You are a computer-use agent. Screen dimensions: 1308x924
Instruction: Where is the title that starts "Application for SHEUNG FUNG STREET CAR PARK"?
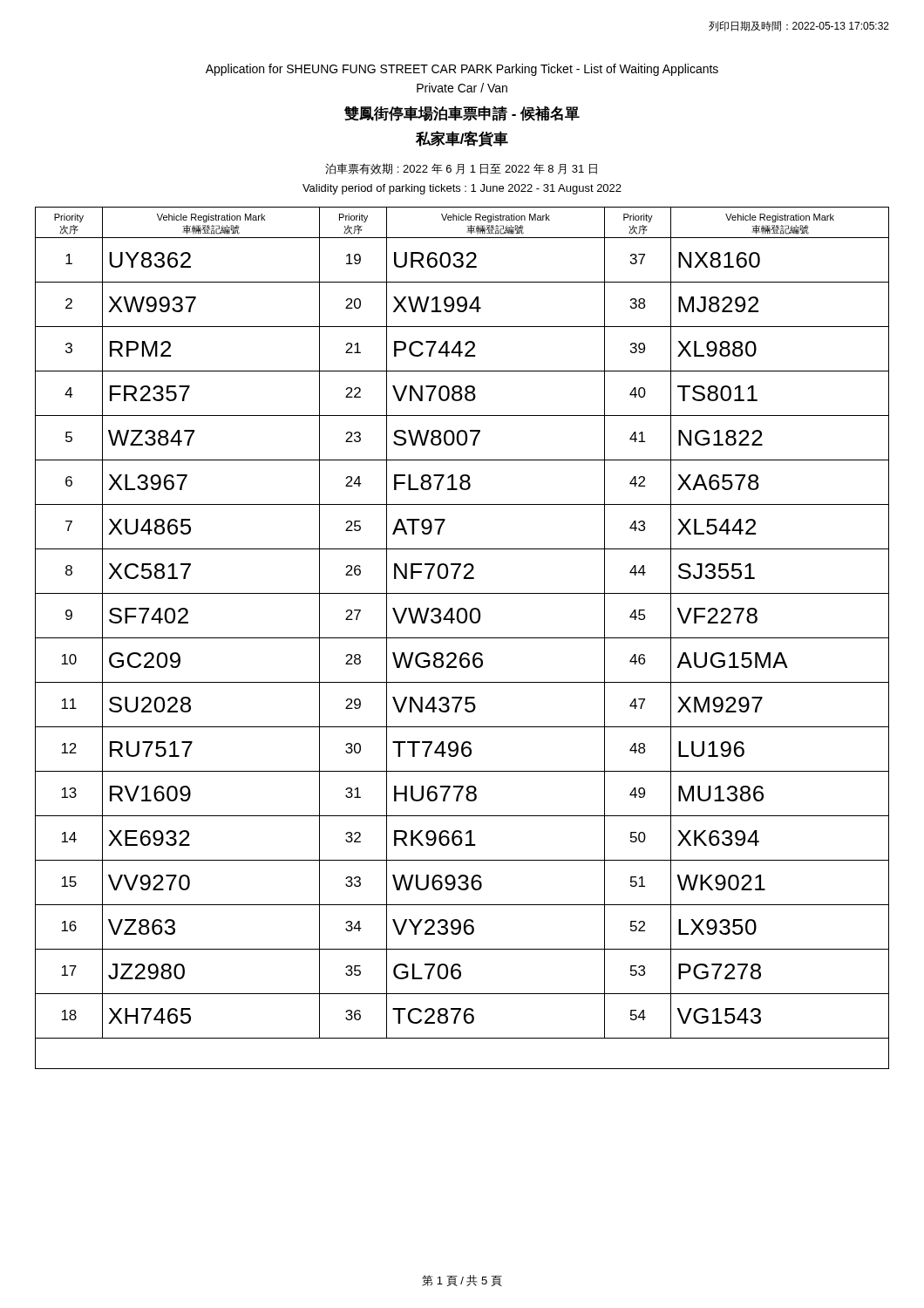point(462,79)
